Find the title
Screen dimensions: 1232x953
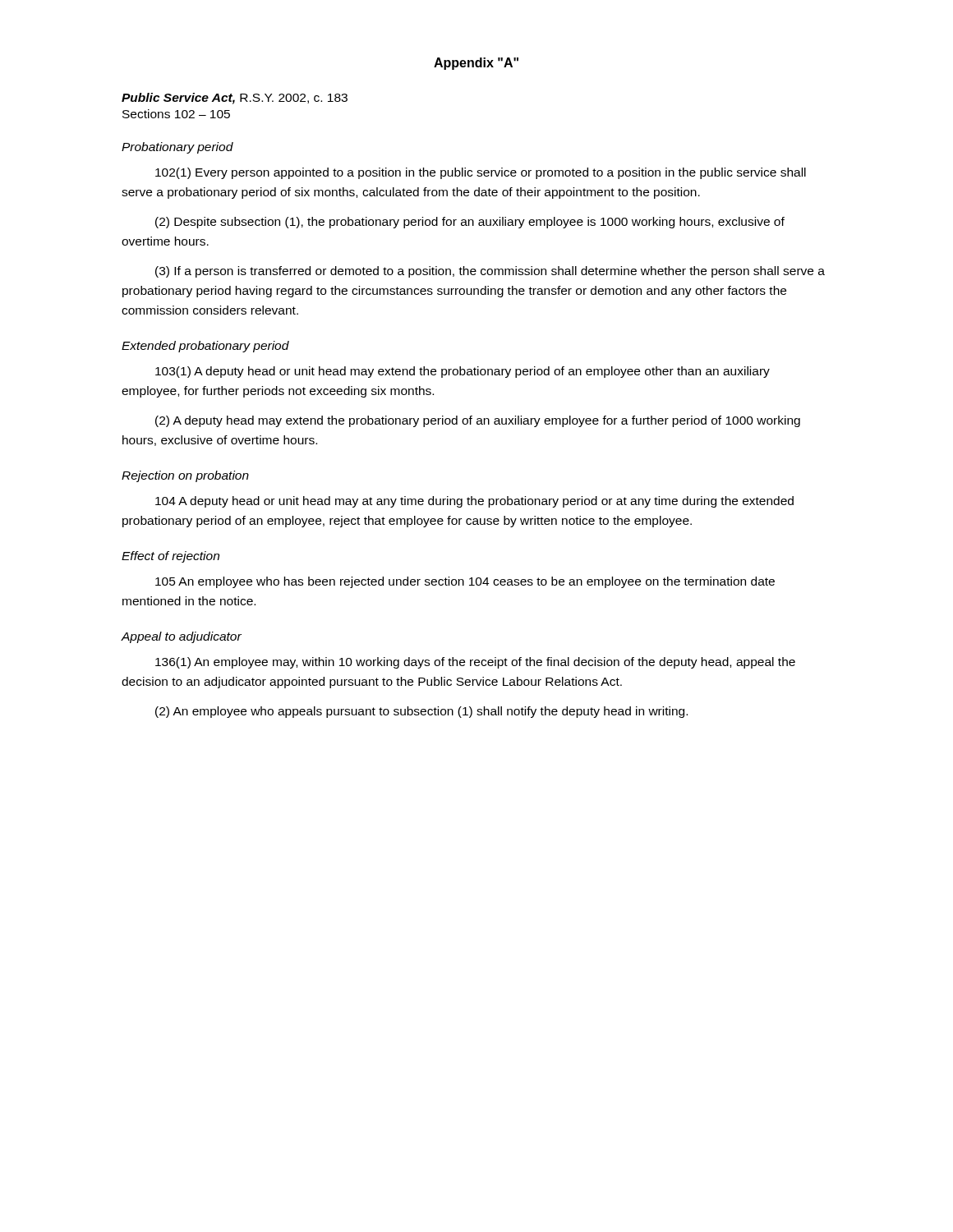pyautogui.click(x=476, y=63)
